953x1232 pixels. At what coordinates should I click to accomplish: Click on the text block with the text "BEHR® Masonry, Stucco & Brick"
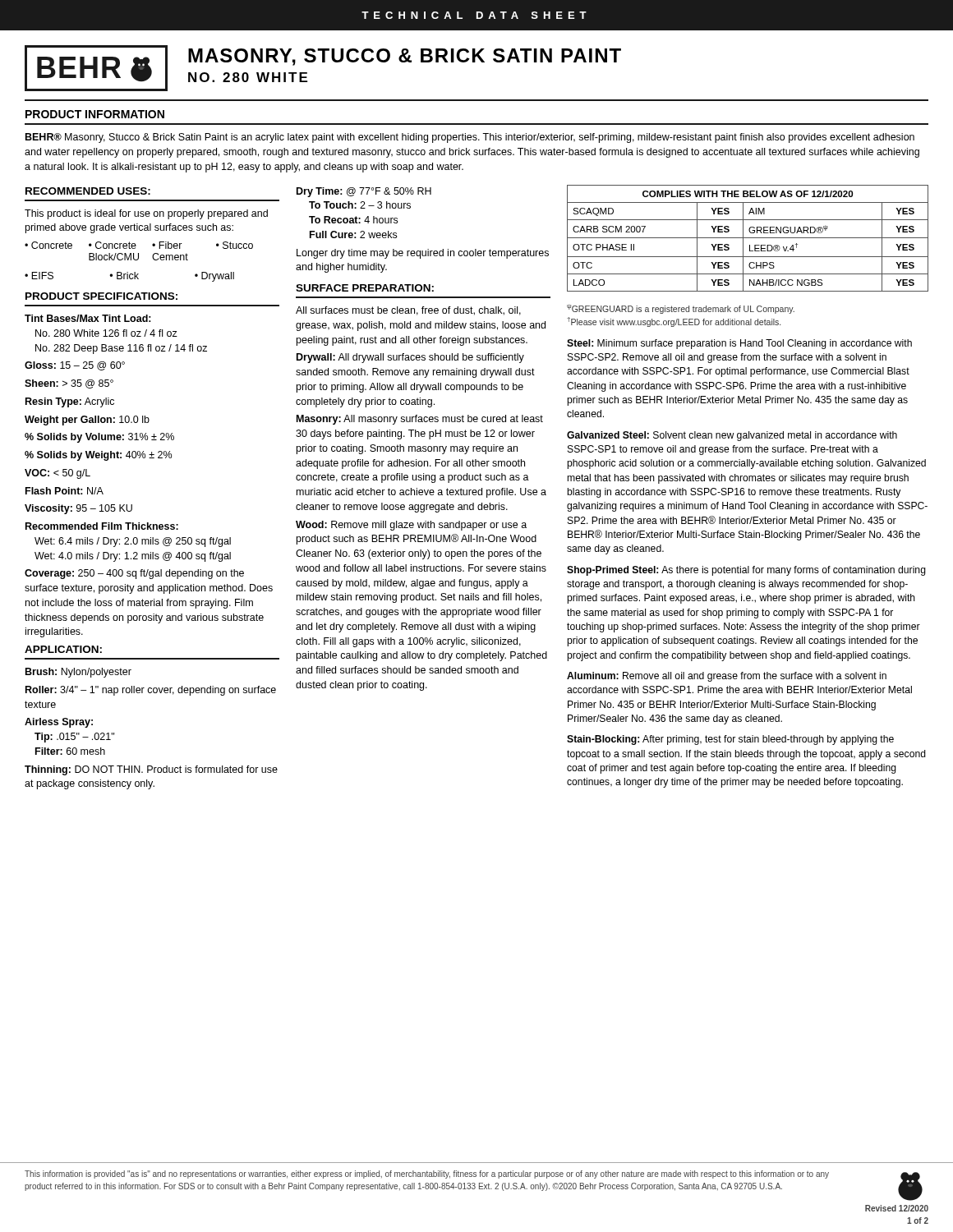(472, 152)
